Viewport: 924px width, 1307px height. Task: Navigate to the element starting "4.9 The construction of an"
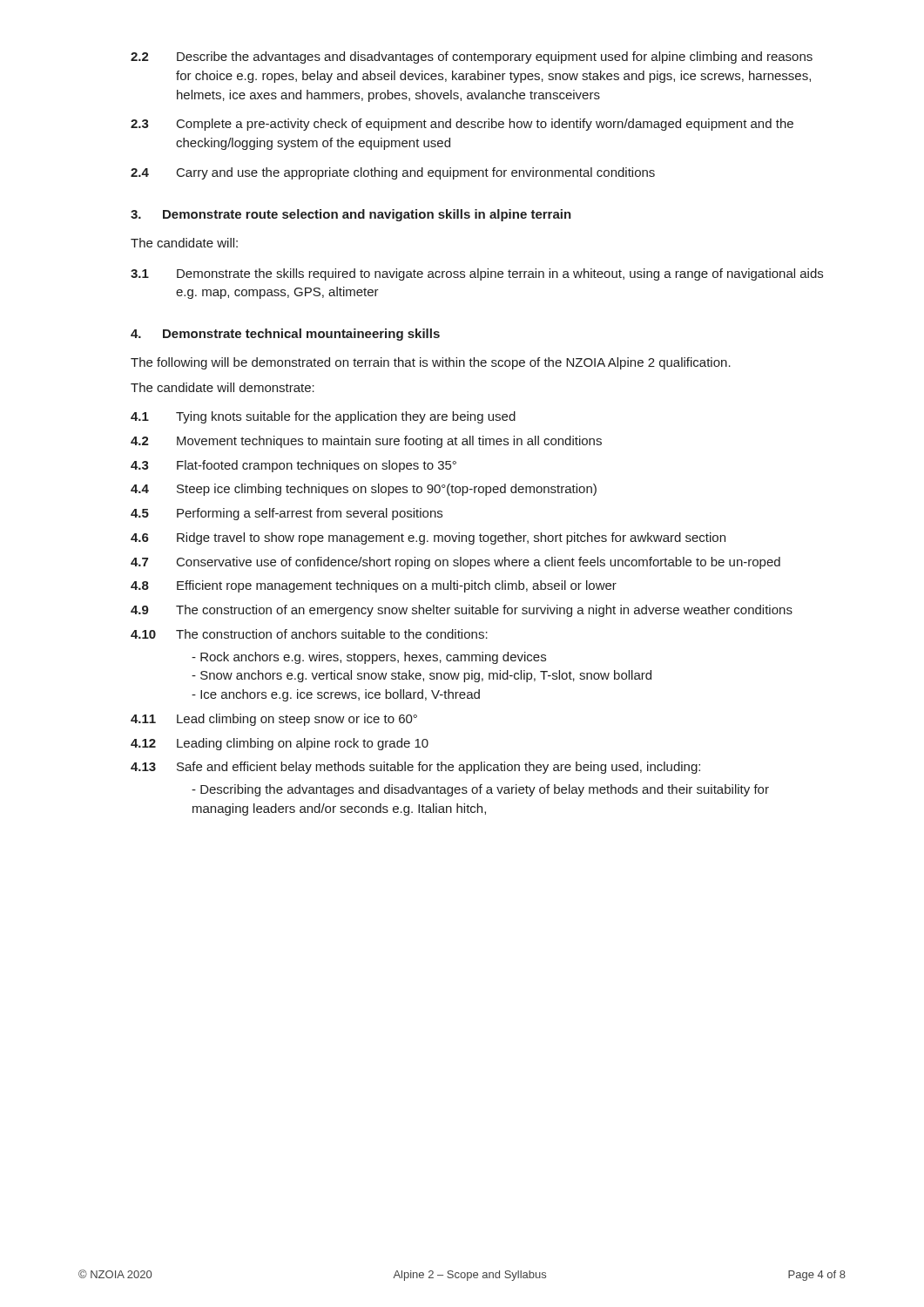(x=479, y=610)
